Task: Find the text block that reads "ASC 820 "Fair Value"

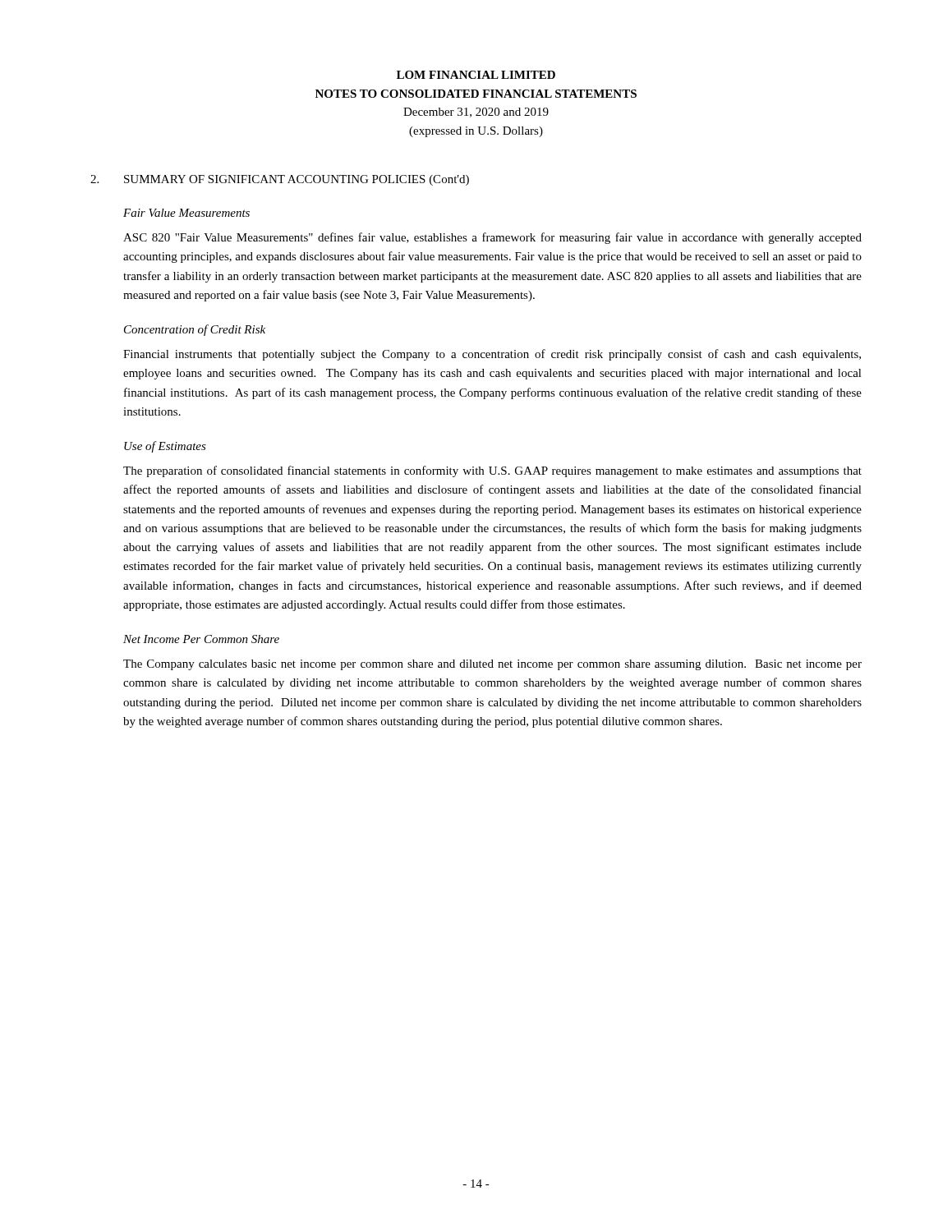Action: pos(492,266)
